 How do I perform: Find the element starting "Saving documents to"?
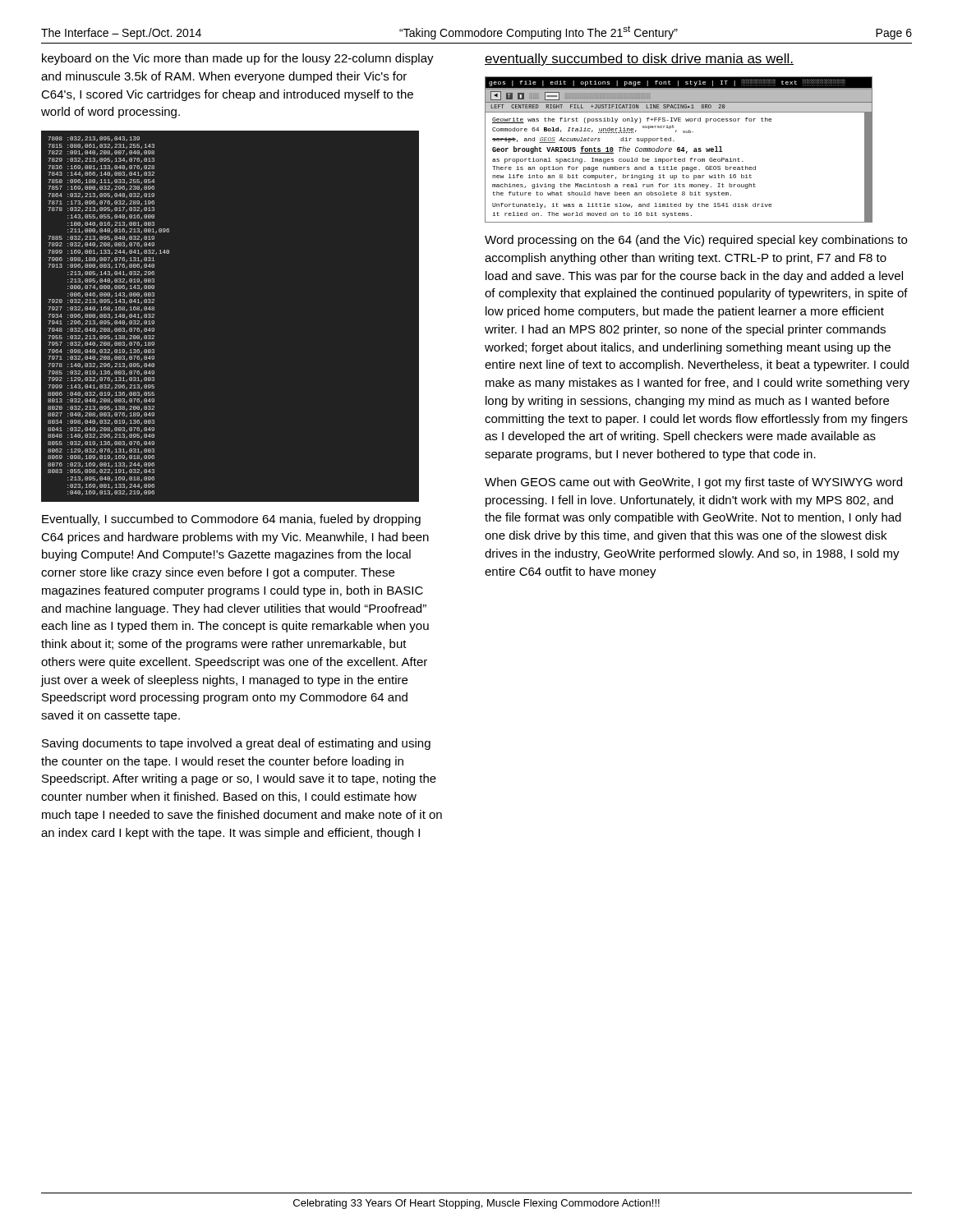tap(242, 788)
